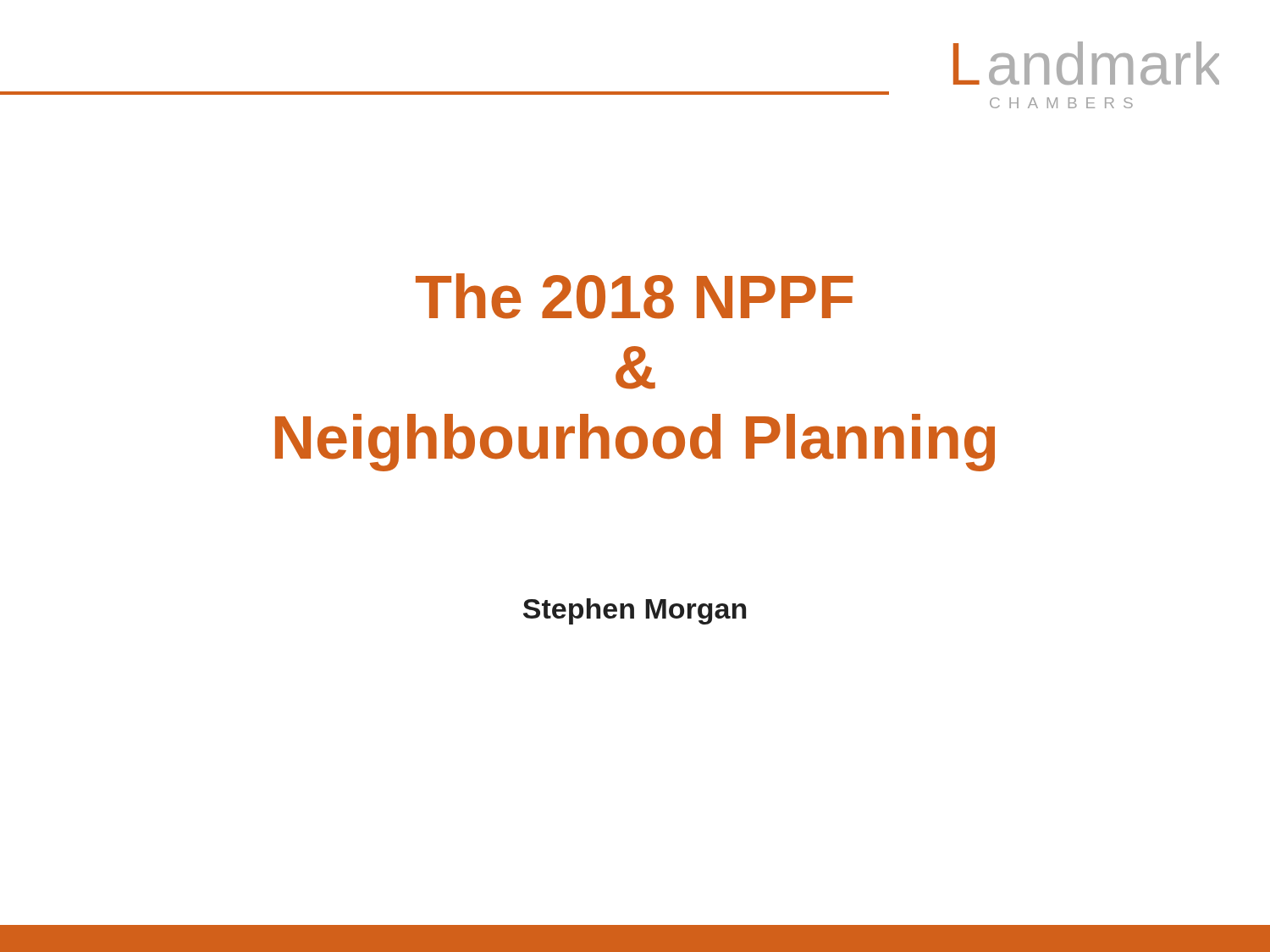Locate the text that reads "Stephen Morgan"

point(635,608)
